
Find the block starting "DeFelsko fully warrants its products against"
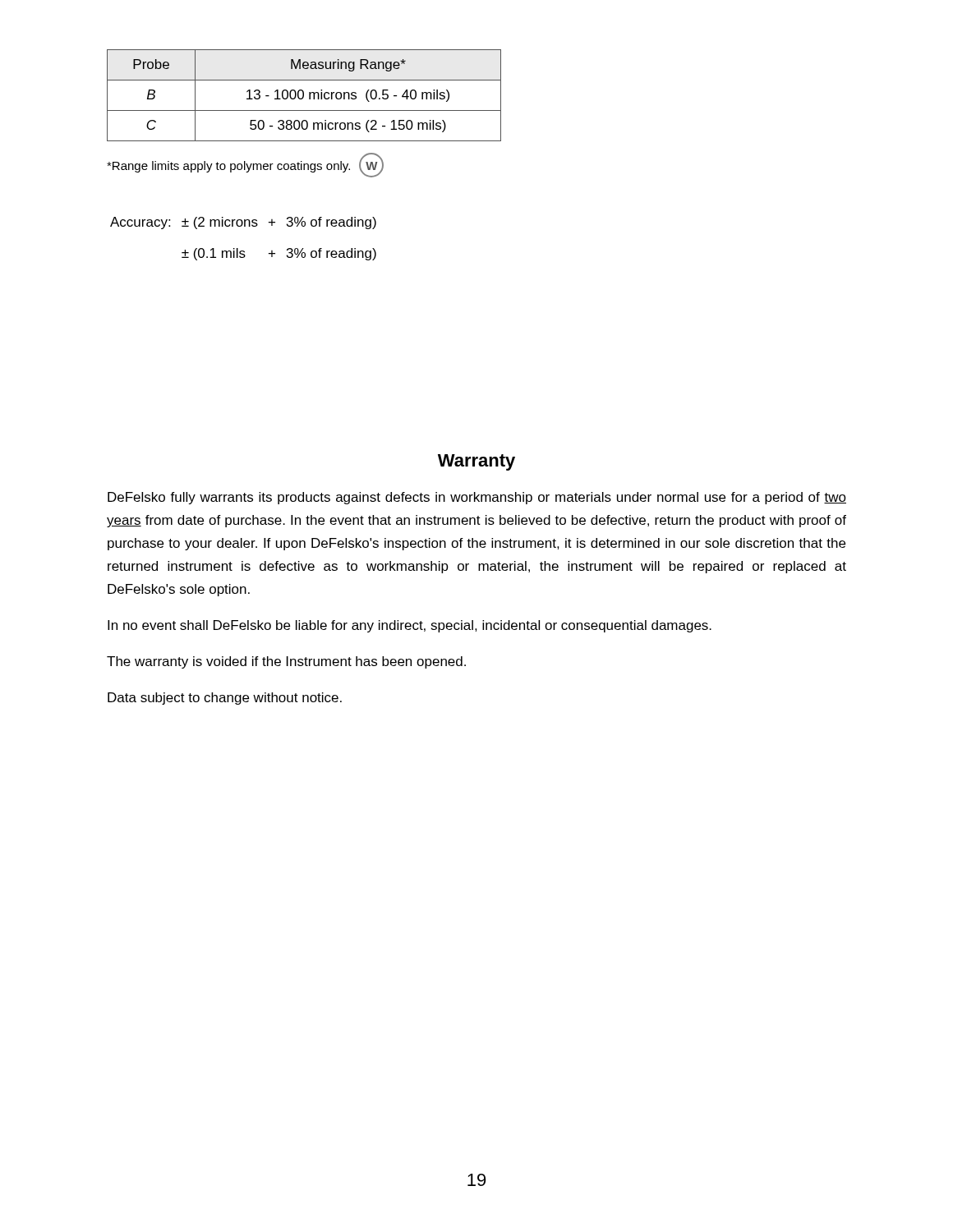tap(476, 544)
